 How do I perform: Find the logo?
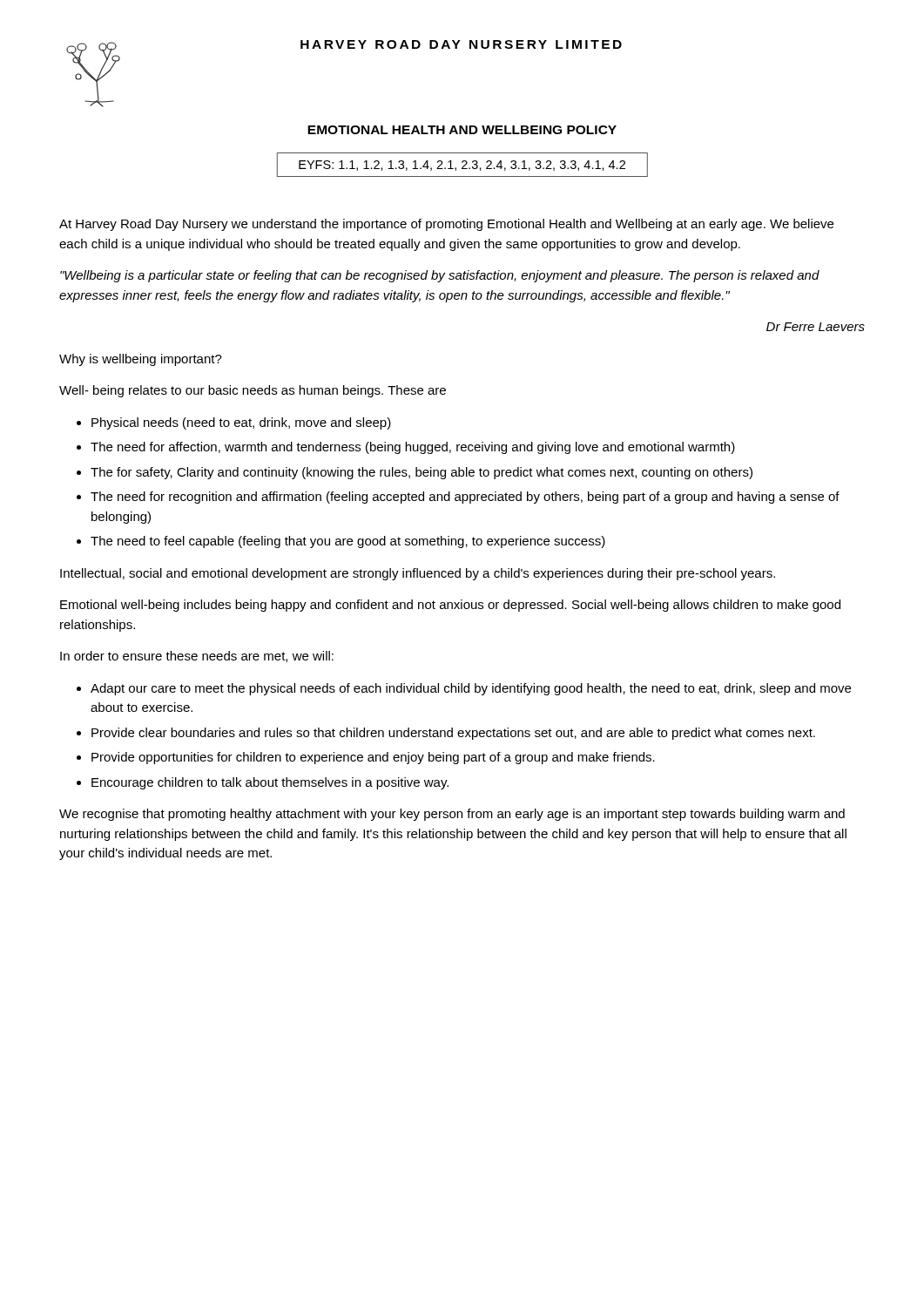(98, 70)
